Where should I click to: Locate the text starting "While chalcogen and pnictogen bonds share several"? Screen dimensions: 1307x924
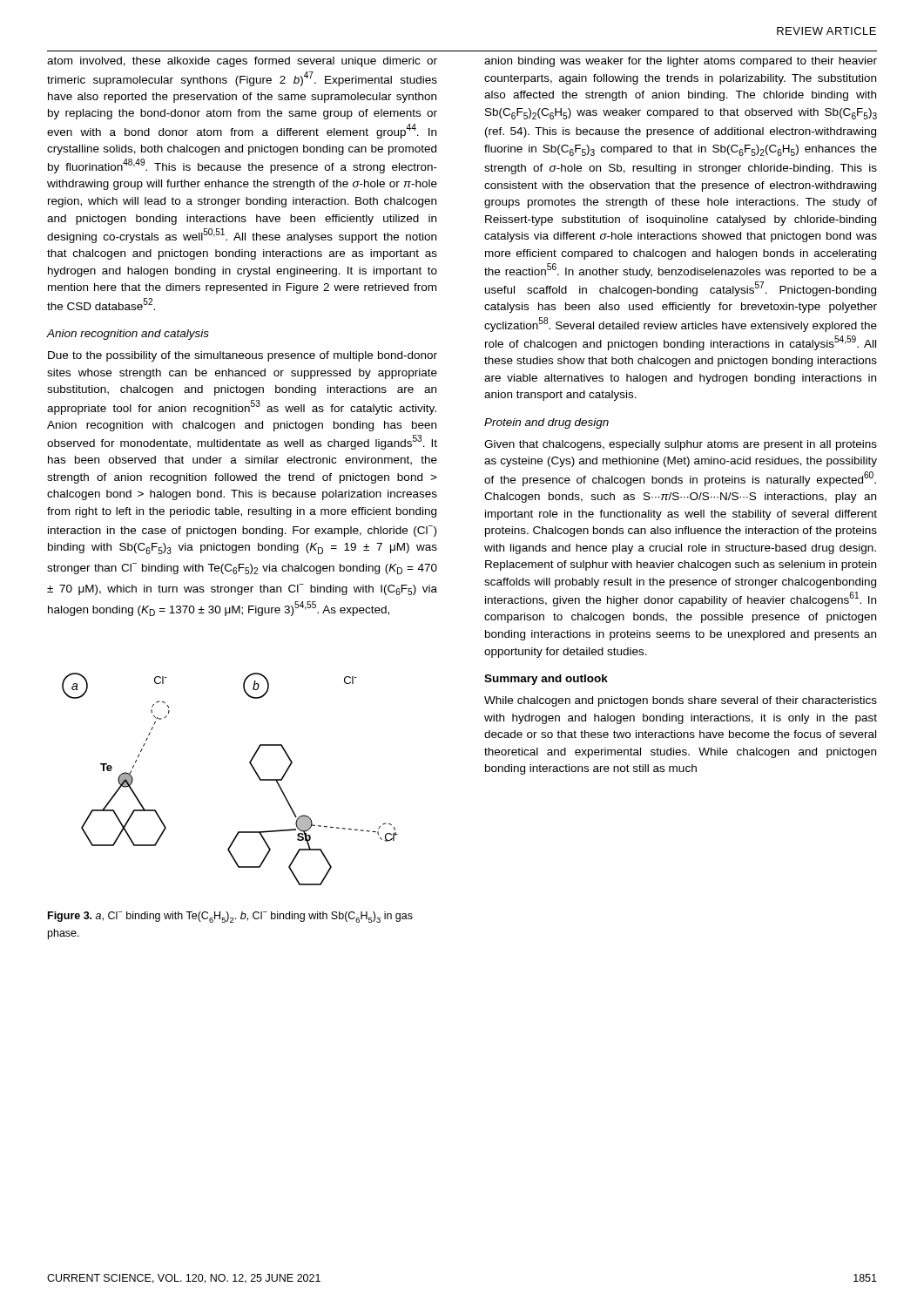pos(681,735)
